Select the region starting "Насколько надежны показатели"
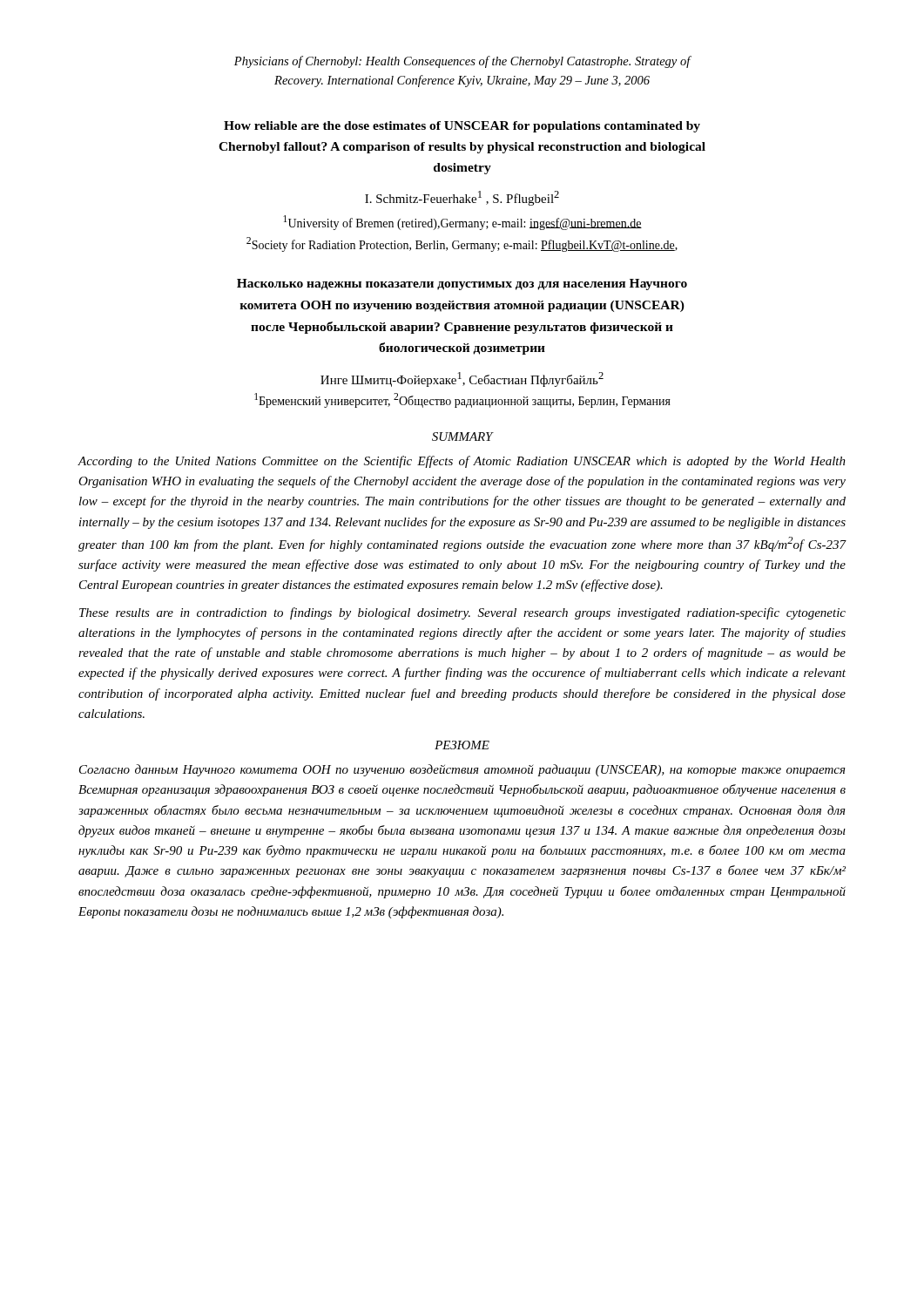924x1307 pixels. point(462,315)
